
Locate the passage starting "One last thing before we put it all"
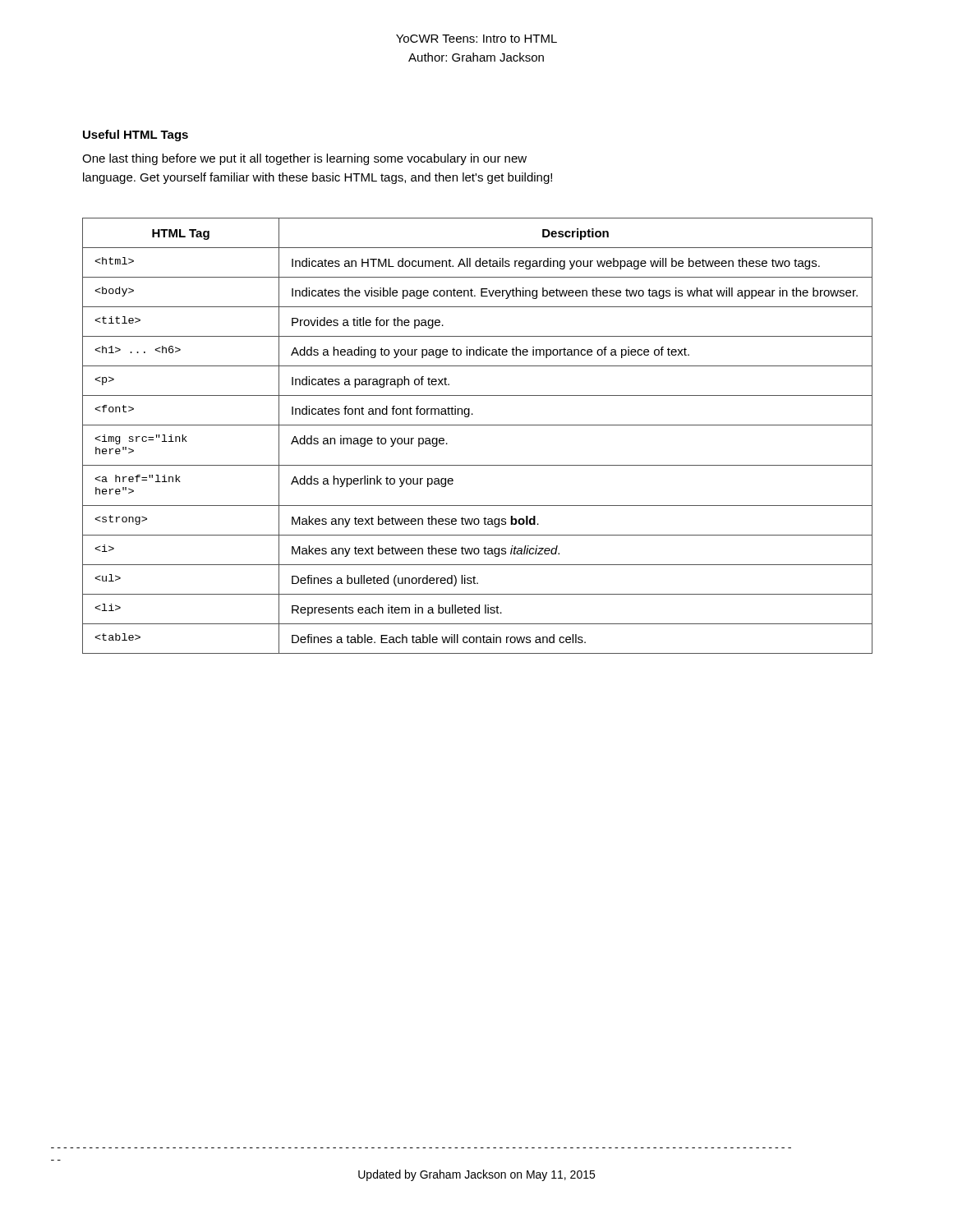tap(318, 167)
